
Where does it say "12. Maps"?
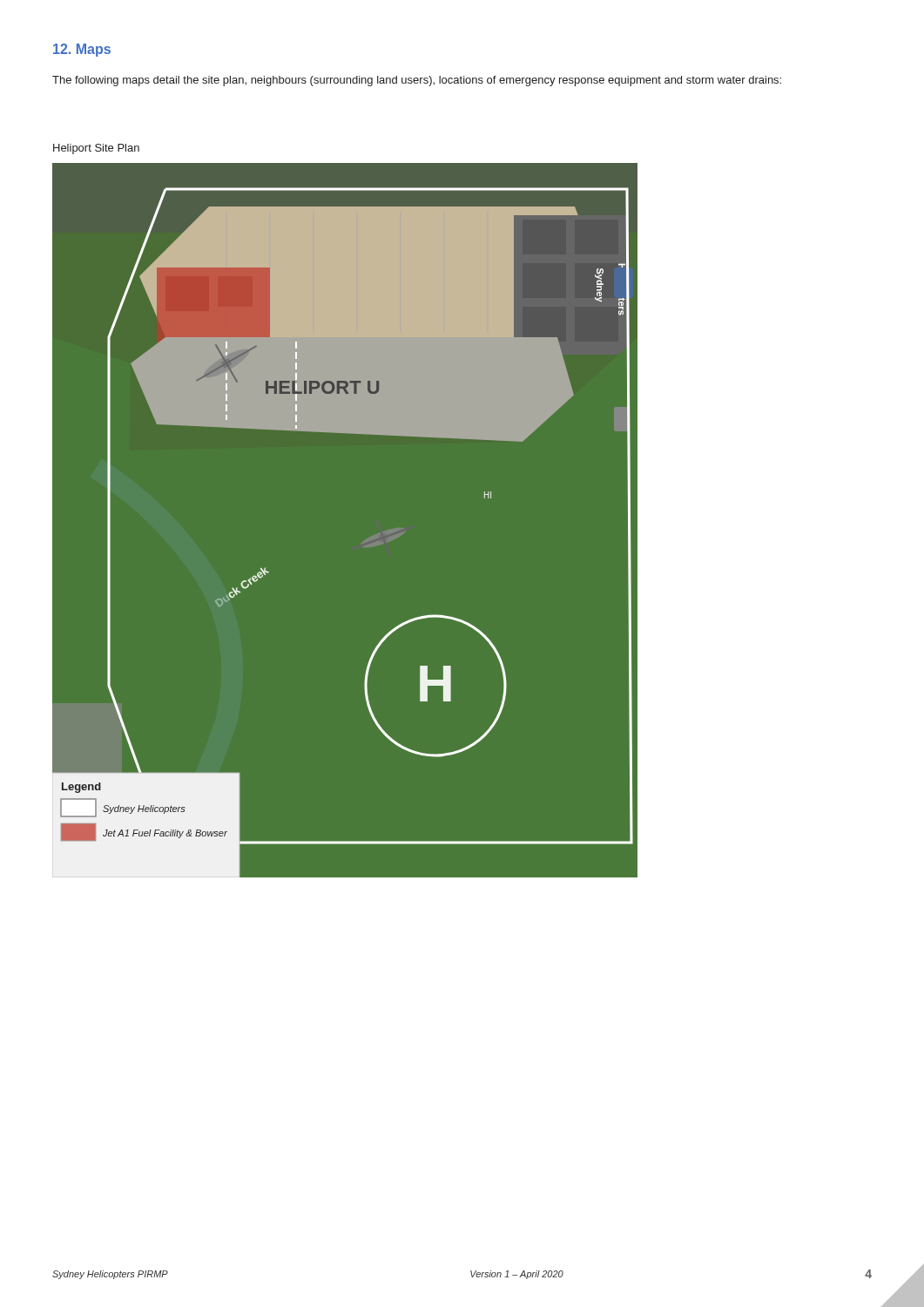82,49
